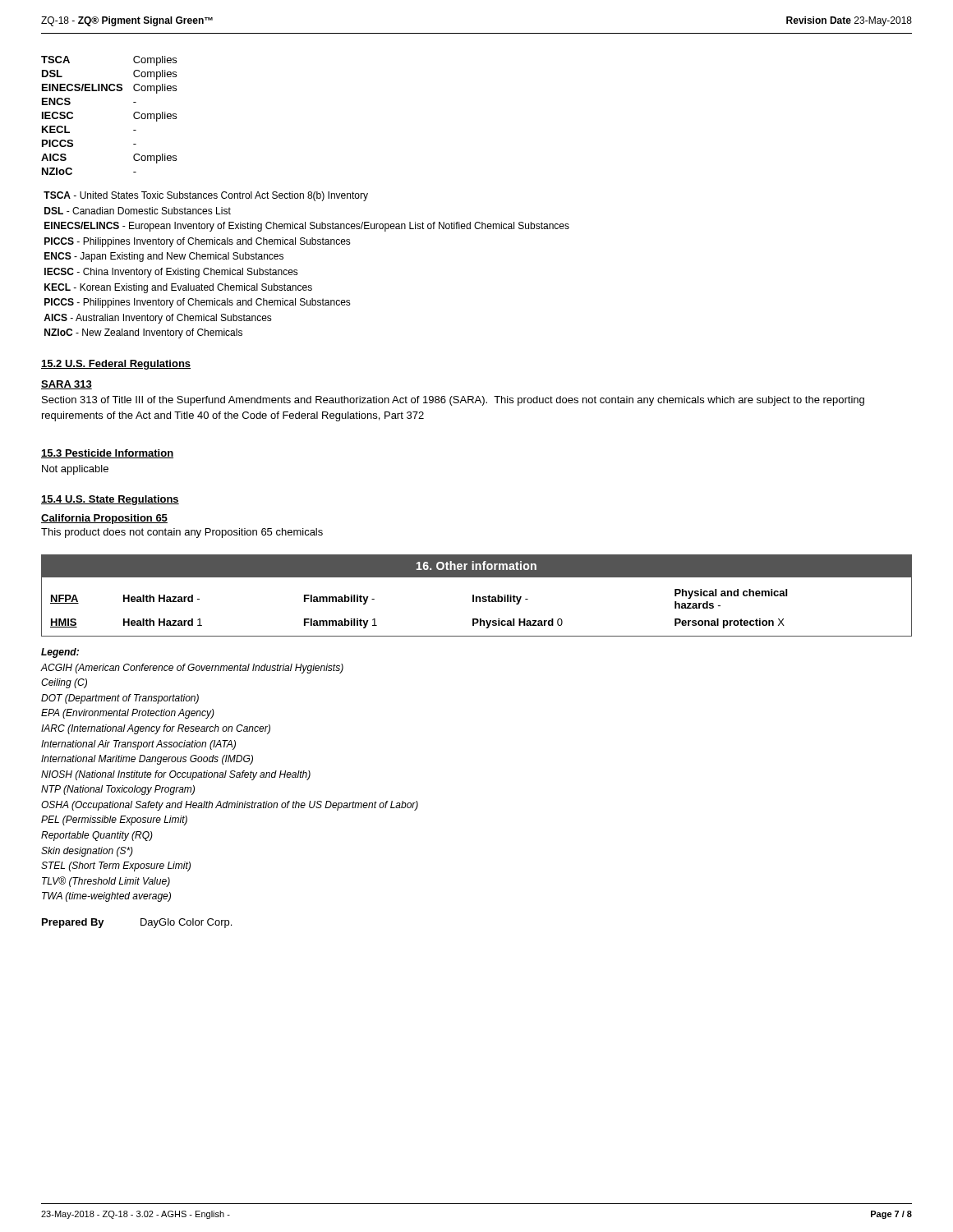This screenshot has width=953, height=1232.
Task: Navigate to the region starting "Legend: ACGIH (American"
Action: tap(60, 653)
